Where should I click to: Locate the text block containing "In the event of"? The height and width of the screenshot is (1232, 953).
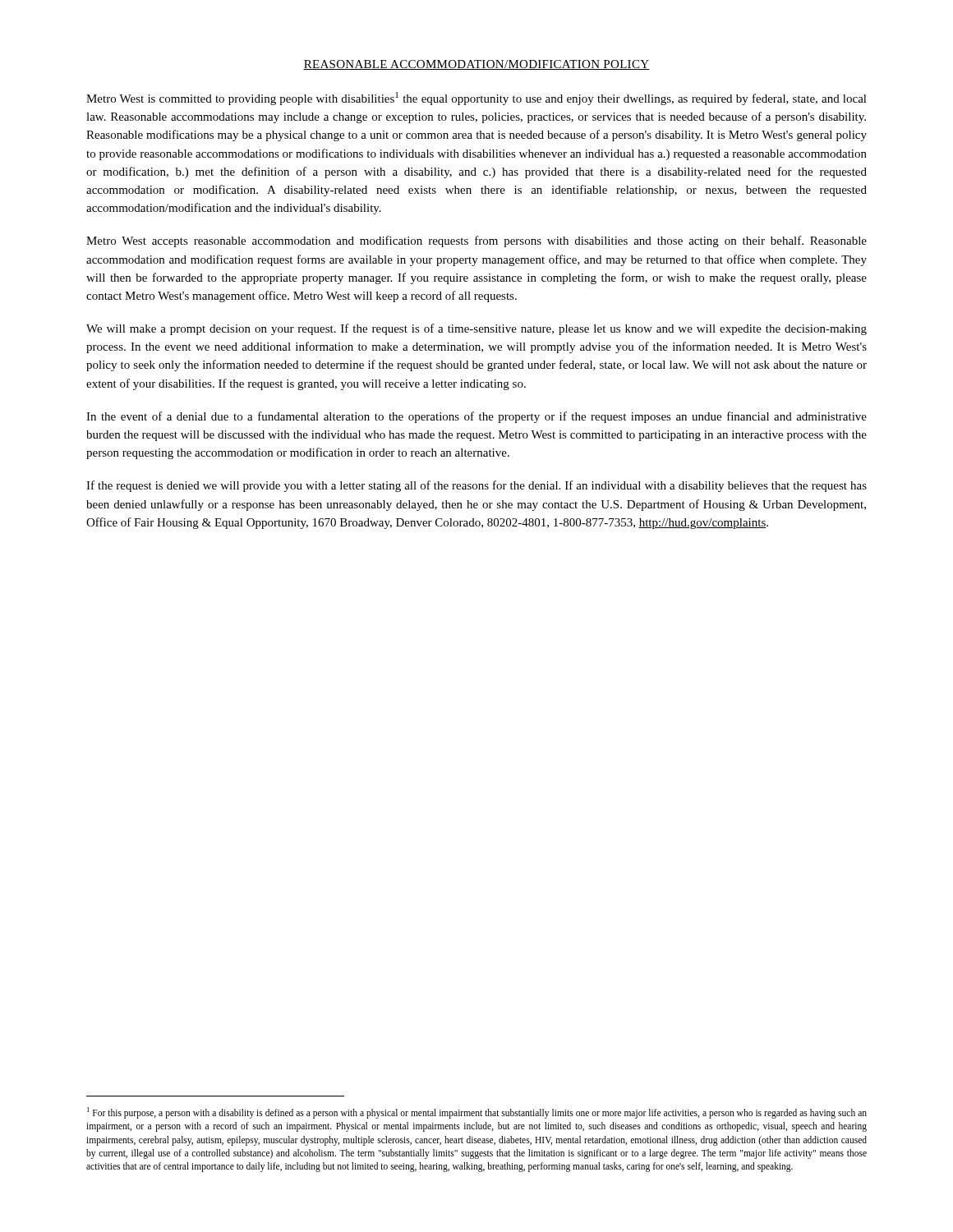click(x=476, y=434)
